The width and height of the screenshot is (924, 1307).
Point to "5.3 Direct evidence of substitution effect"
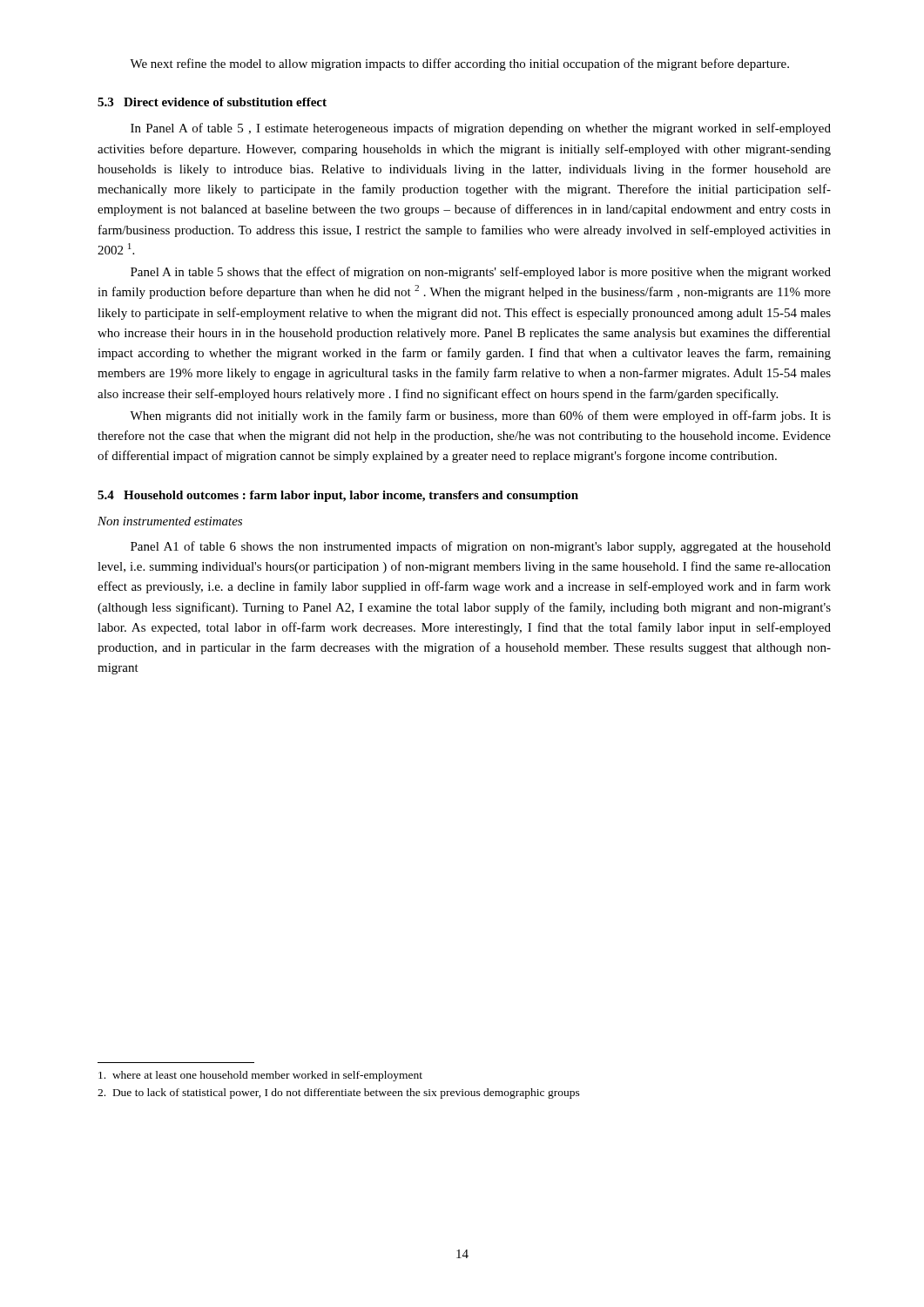(212, 102)
